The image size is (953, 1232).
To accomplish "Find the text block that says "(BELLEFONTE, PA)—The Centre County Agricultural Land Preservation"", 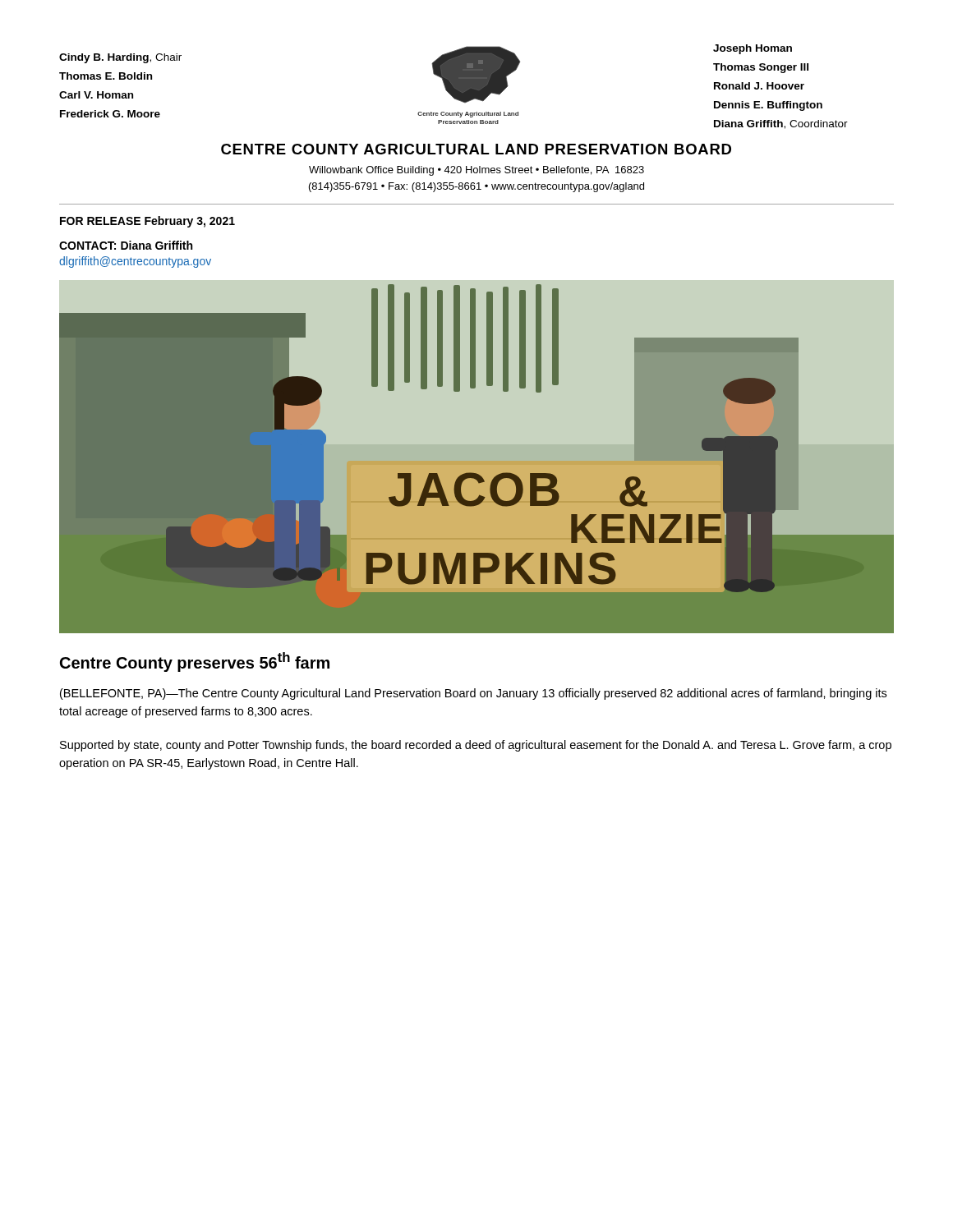I will (473, 702).
